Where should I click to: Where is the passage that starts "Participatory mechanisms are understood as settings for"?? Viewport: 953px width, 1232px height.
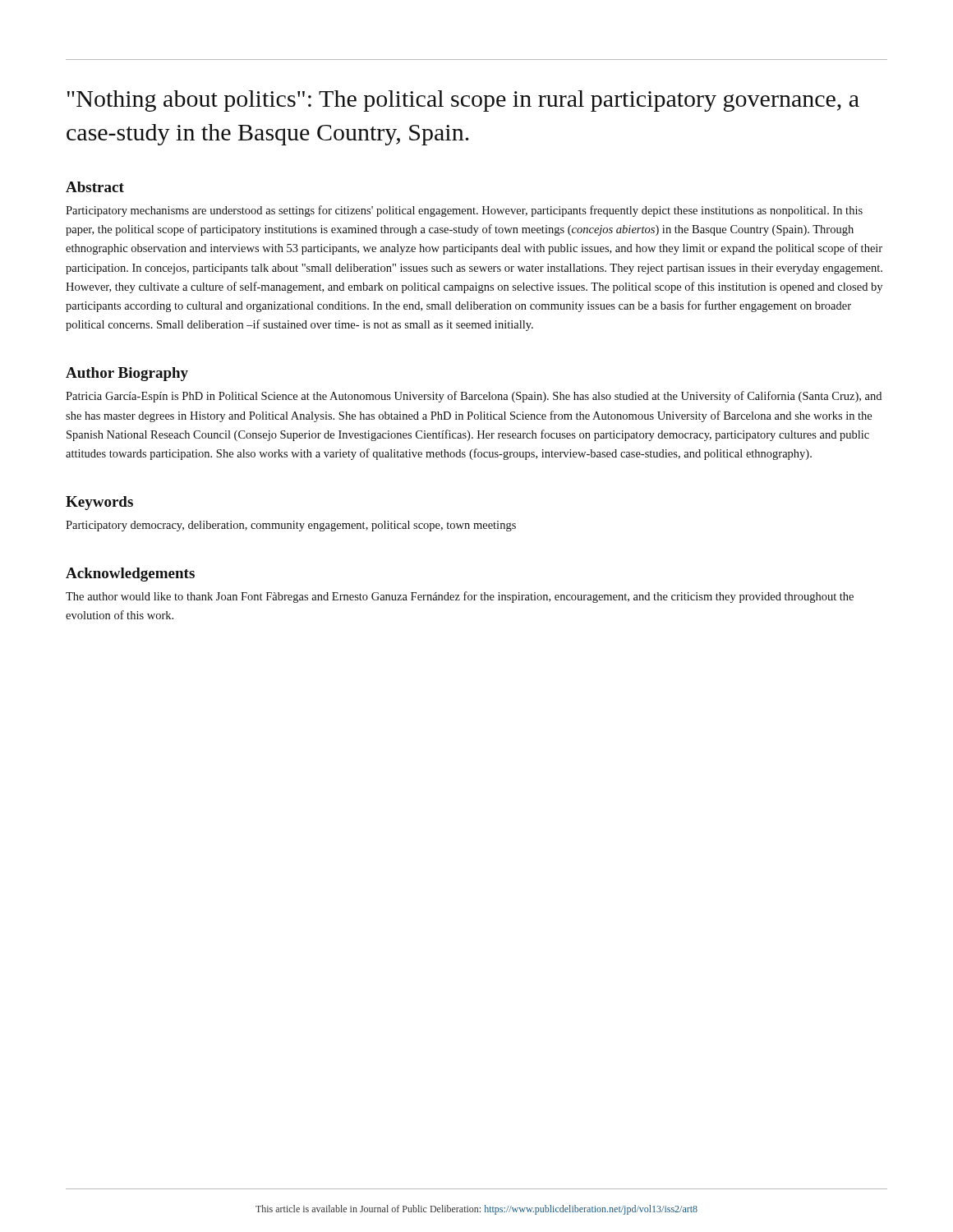point(474,267)
